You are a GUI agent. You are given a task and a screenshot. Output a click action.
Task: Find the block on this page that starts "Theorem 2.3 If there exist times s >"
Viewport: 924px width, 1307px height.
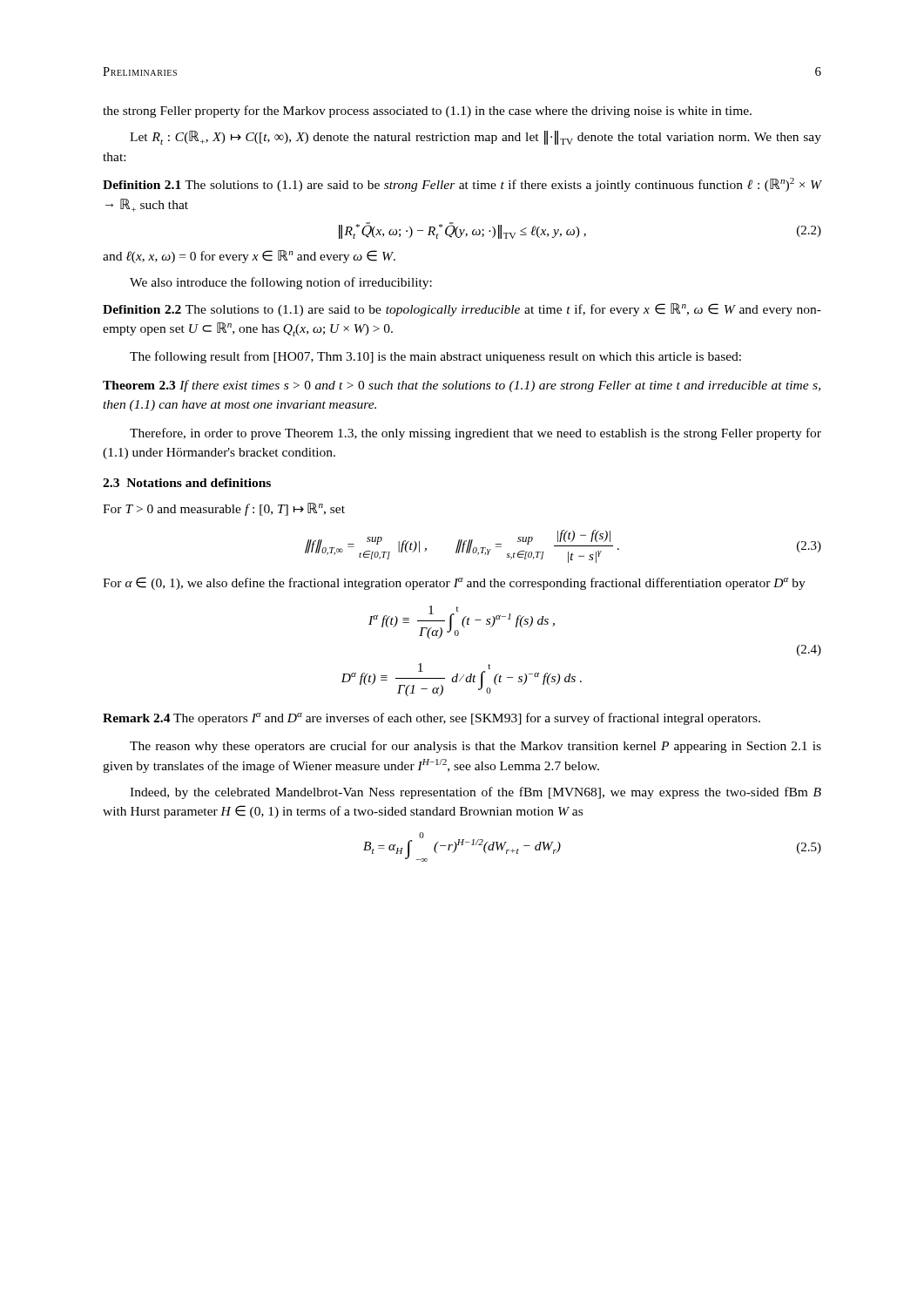point(462,395)
